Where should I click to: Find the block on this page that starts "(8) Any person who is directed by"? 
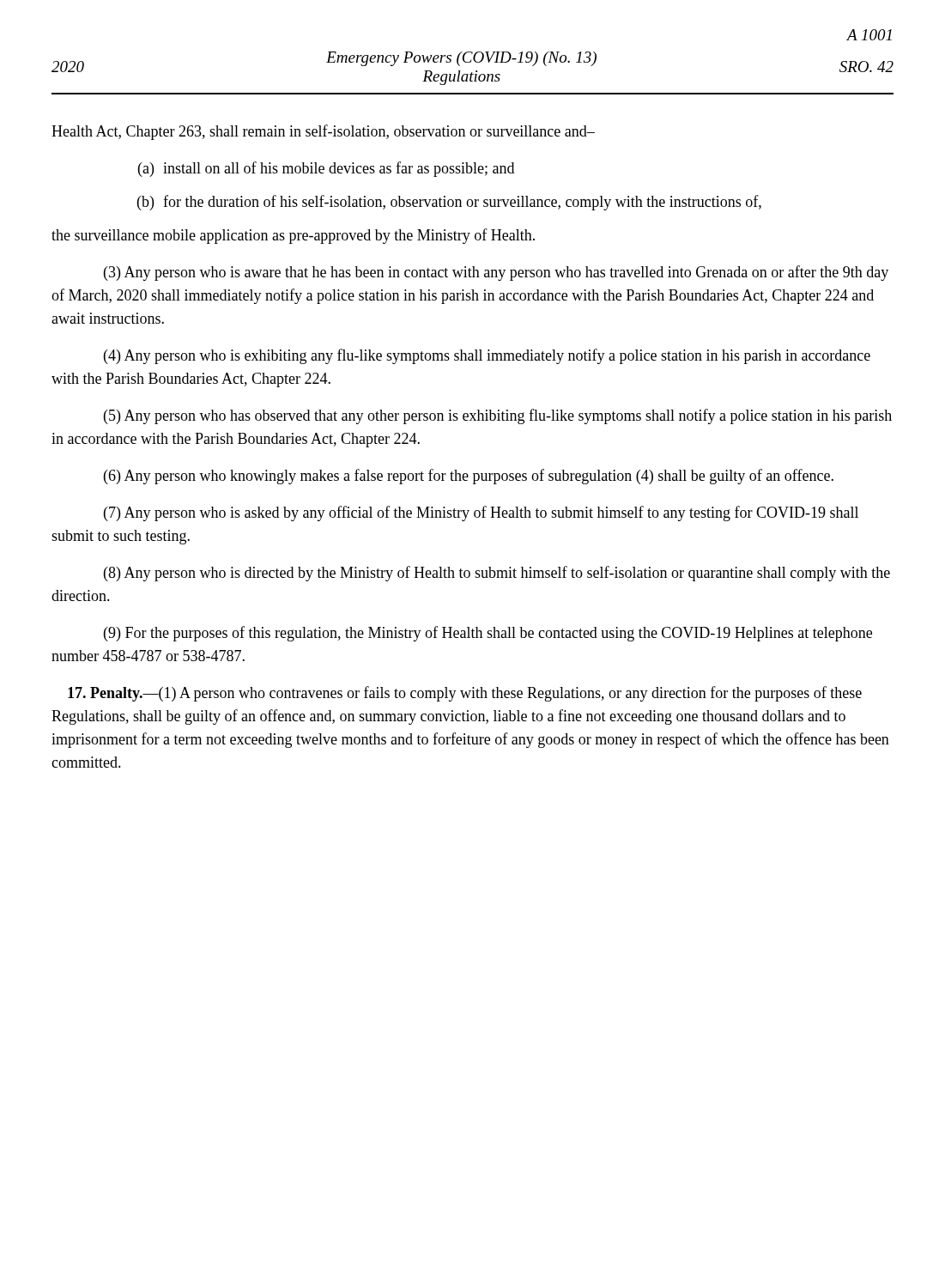coord(471,584)
